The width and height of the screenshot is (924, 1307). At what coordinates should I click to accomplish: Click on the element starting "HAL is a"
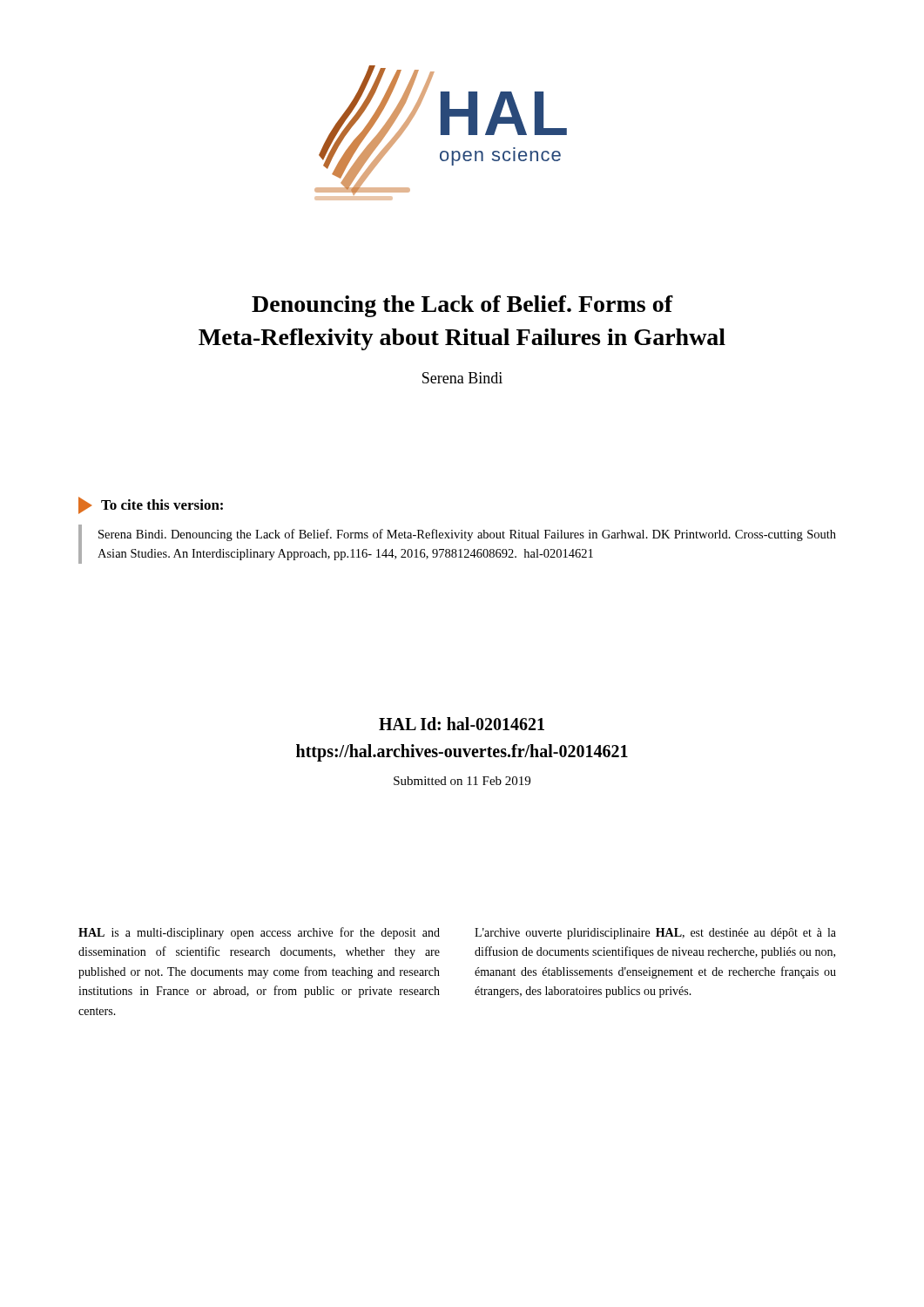[x=259, y=972]
